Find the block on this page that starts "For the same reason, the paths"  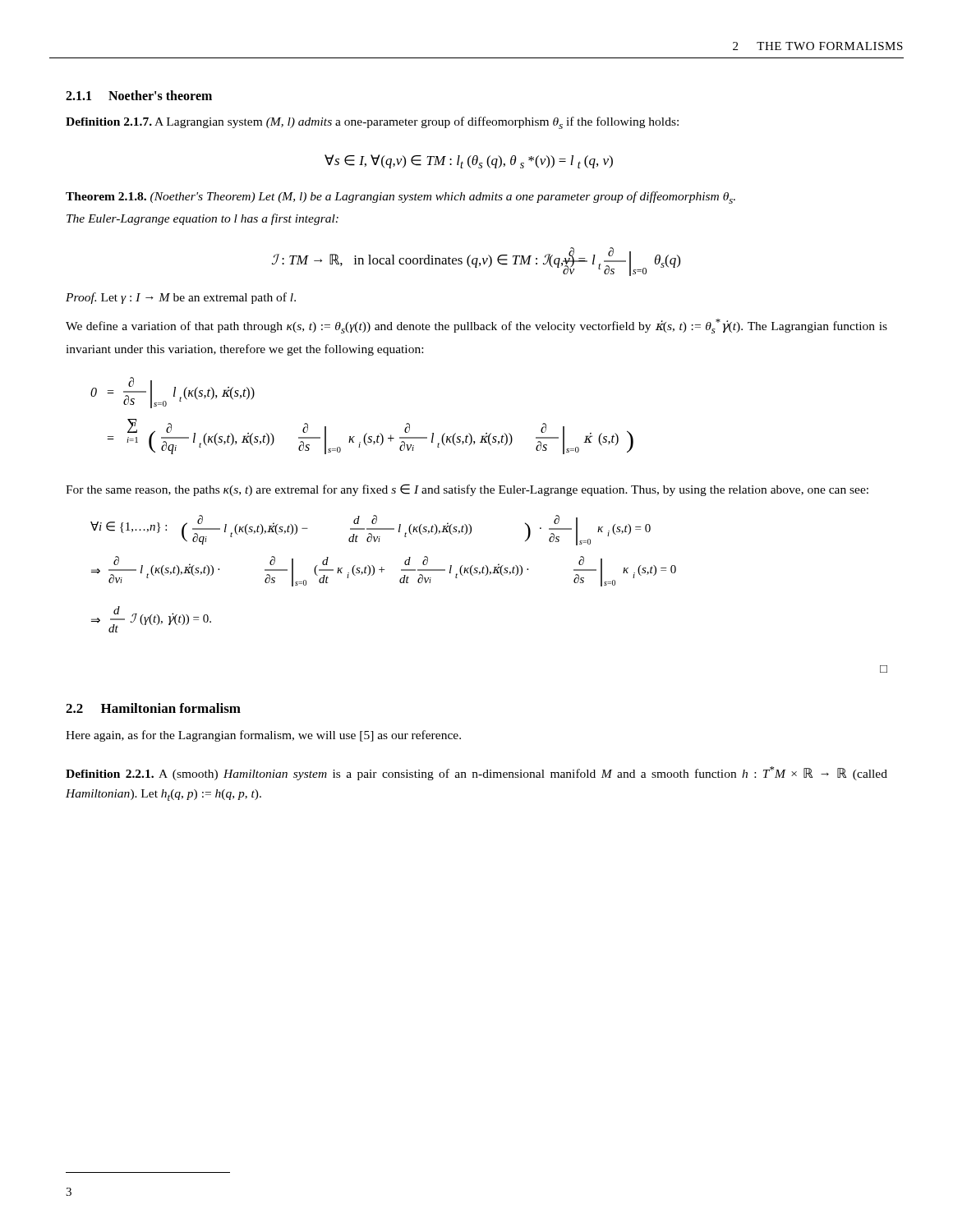468,489
